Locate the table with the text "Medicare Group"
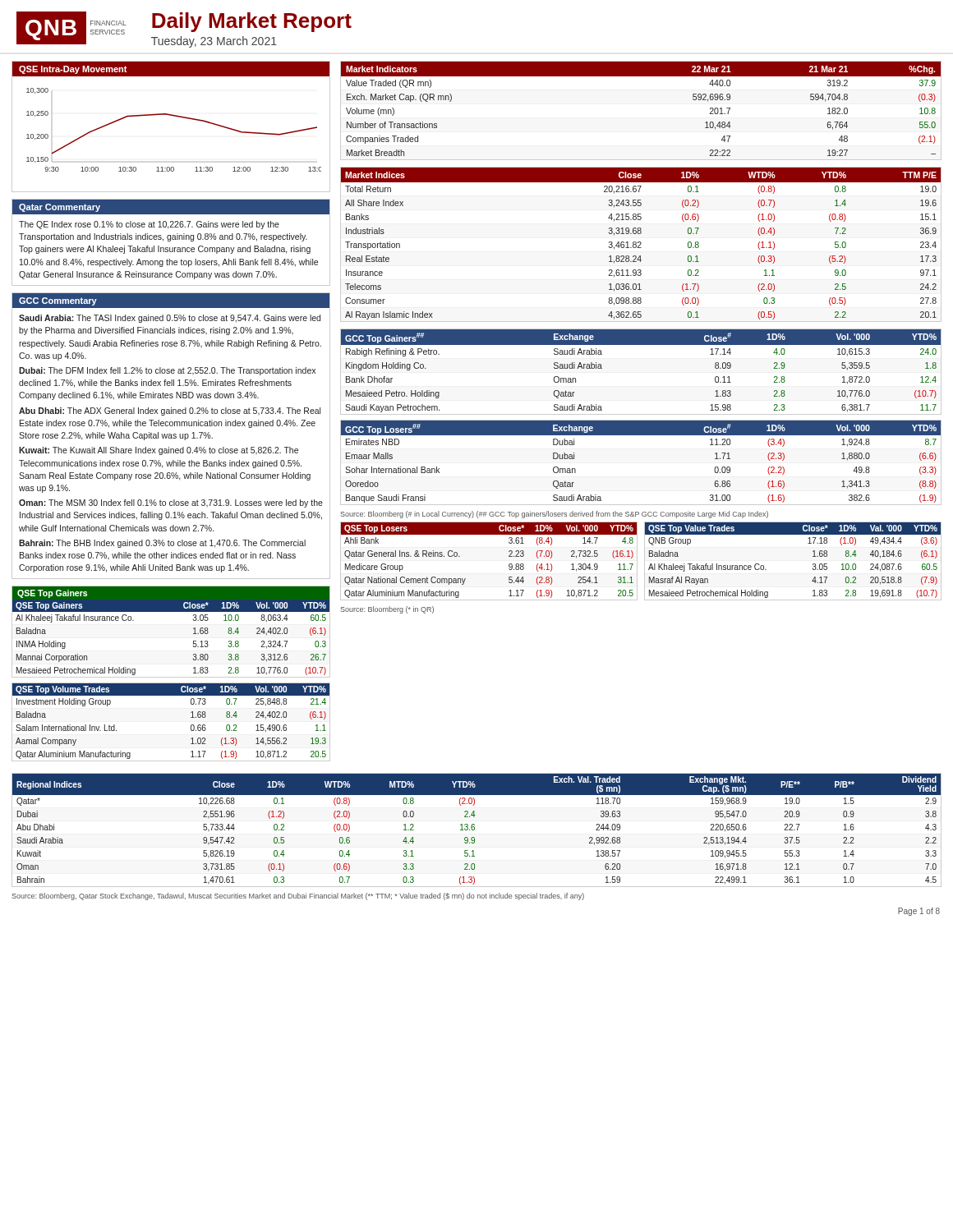This screenshot has height=1232, width=953. click(489, 561)
